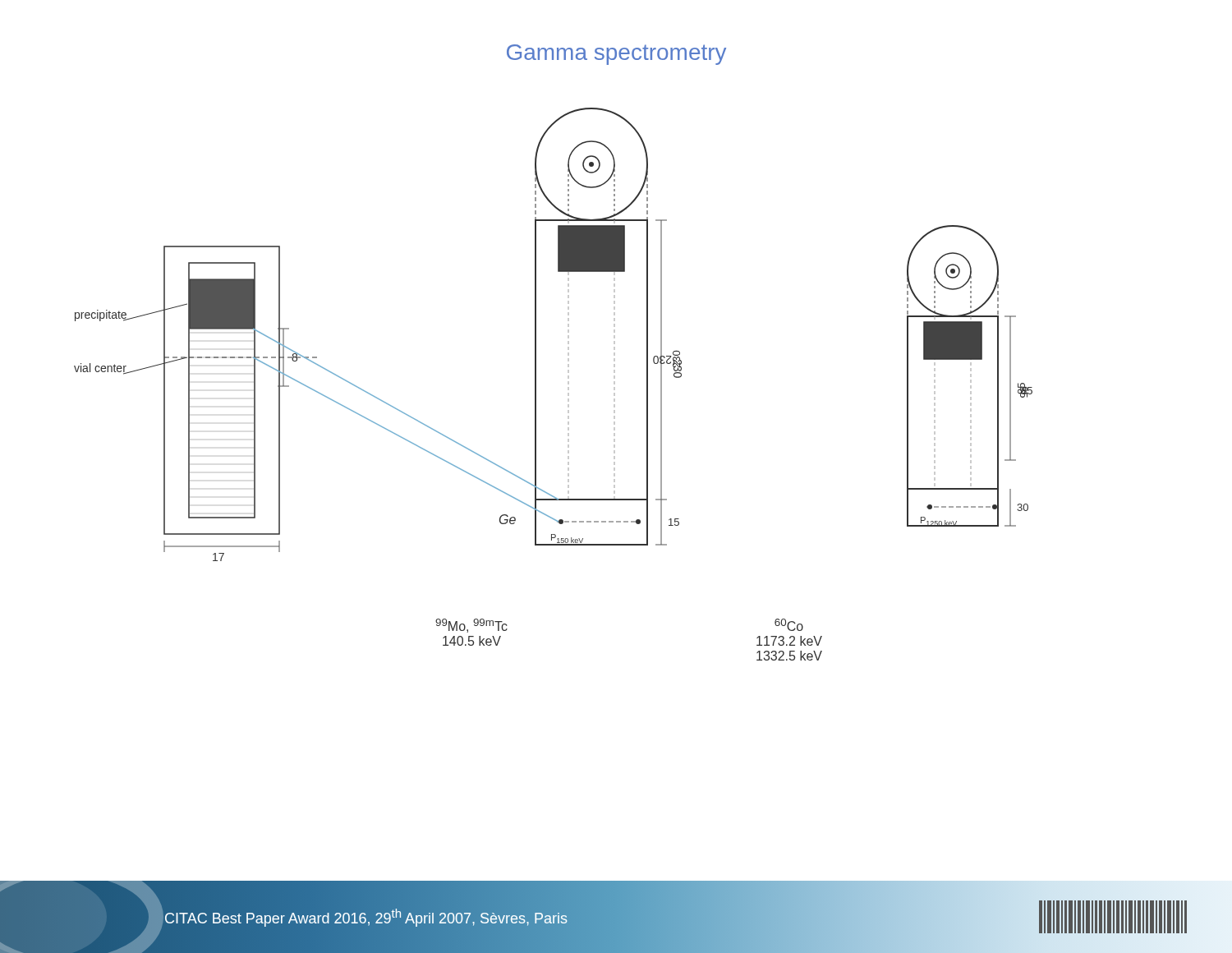Viewport: 1232px width, 953px height.
Task: Select the element starting "99Mo, 99mTc 140.5 keV"
Action: coord(471,632)
